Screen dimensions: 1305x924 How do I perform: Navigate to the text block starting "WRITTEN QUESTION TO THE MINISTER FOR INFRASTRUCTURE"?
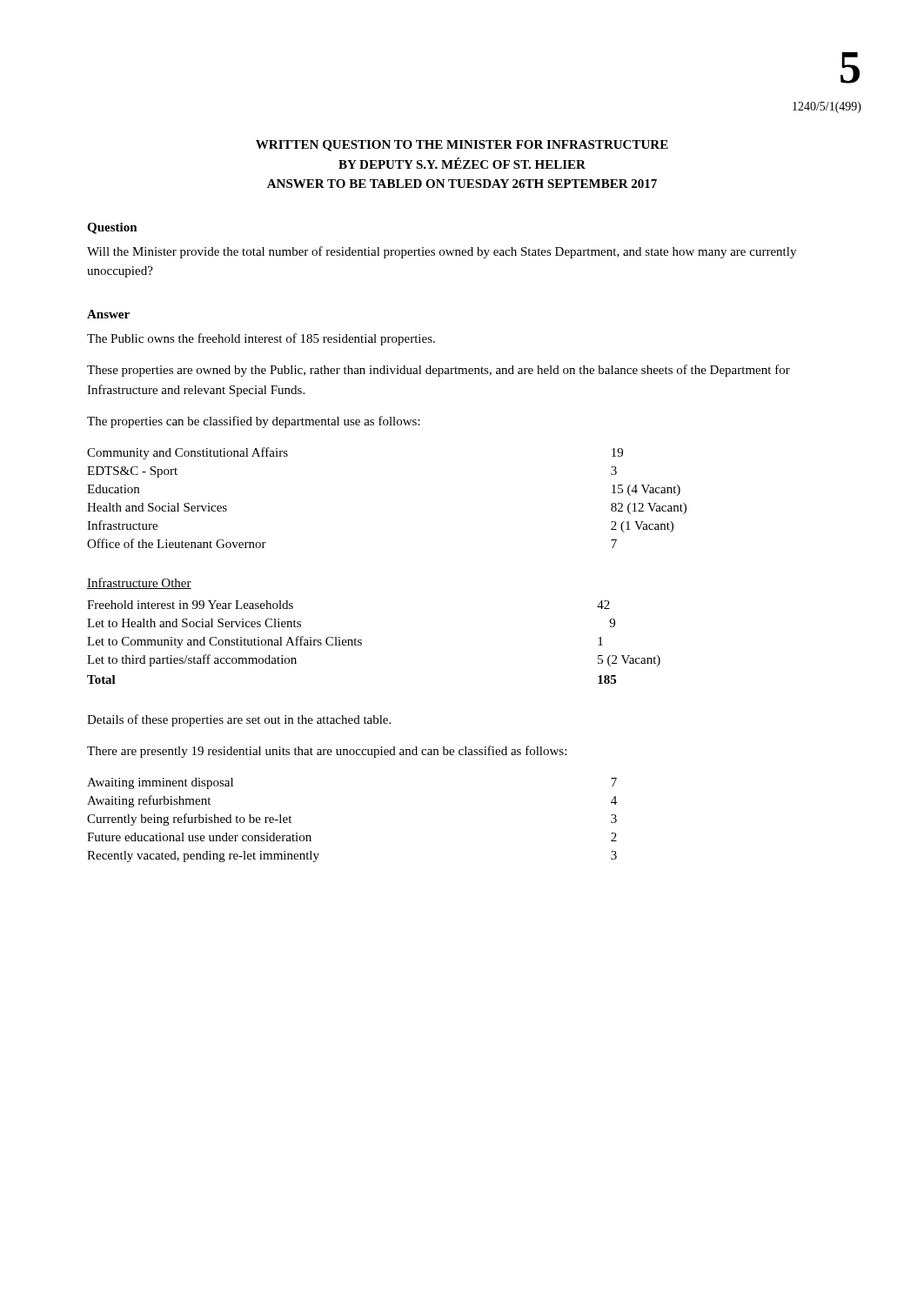[x=462, y=164]
